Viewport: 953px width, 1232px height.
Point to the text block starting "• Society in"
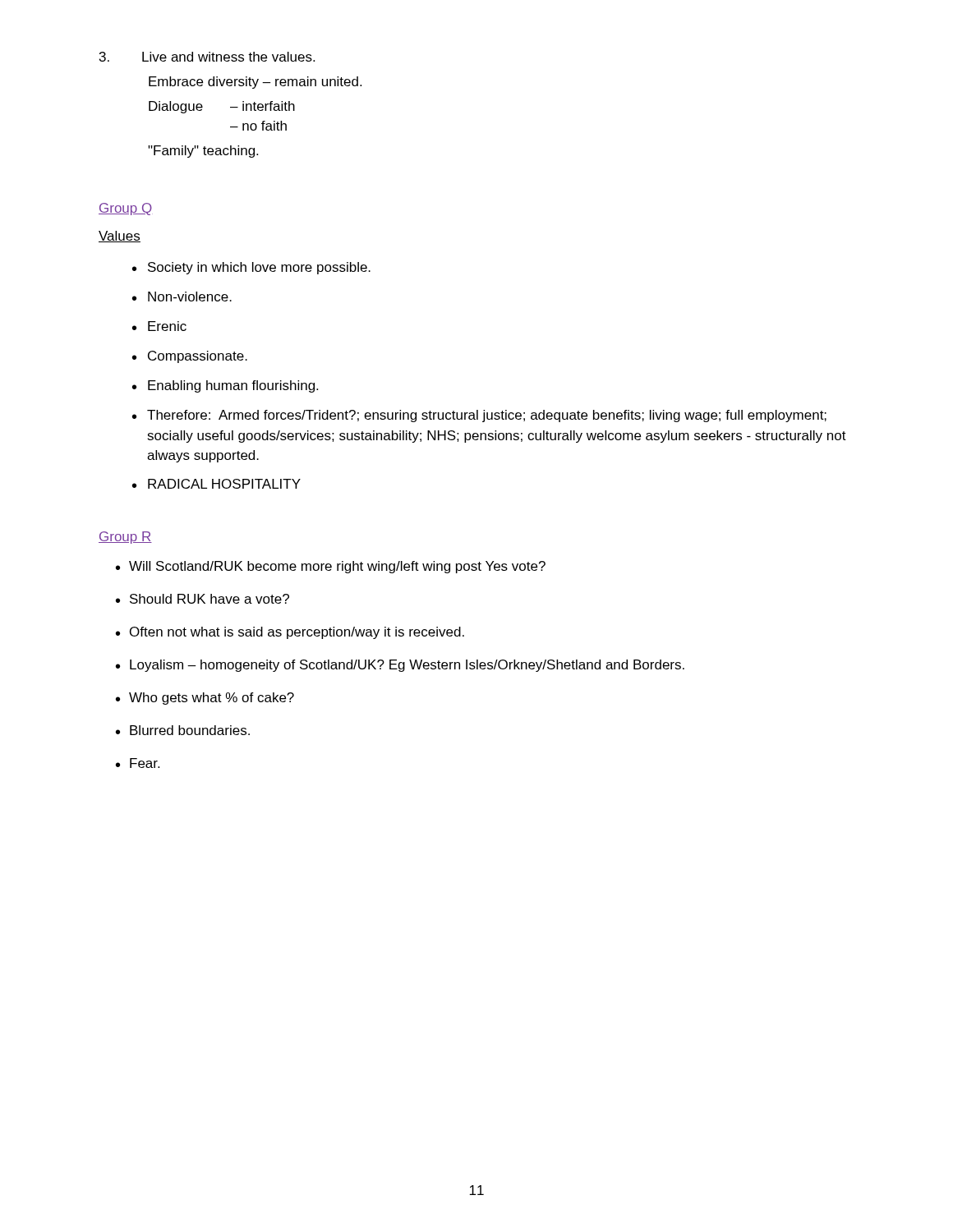point(251,269)
